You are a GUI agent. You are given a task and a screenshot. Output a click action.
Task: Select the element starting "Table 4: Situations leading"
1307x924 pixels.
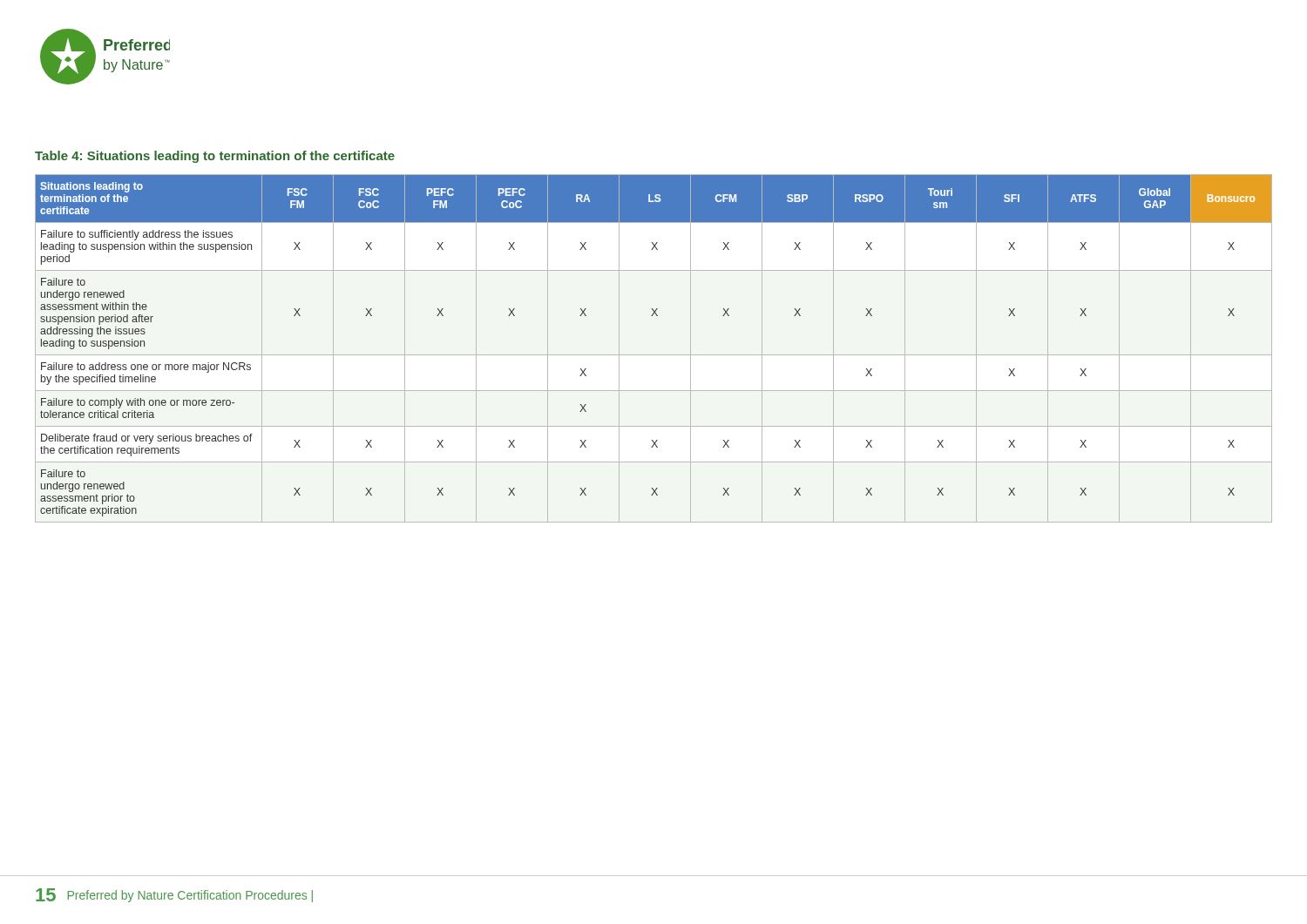tap(215, 155)
